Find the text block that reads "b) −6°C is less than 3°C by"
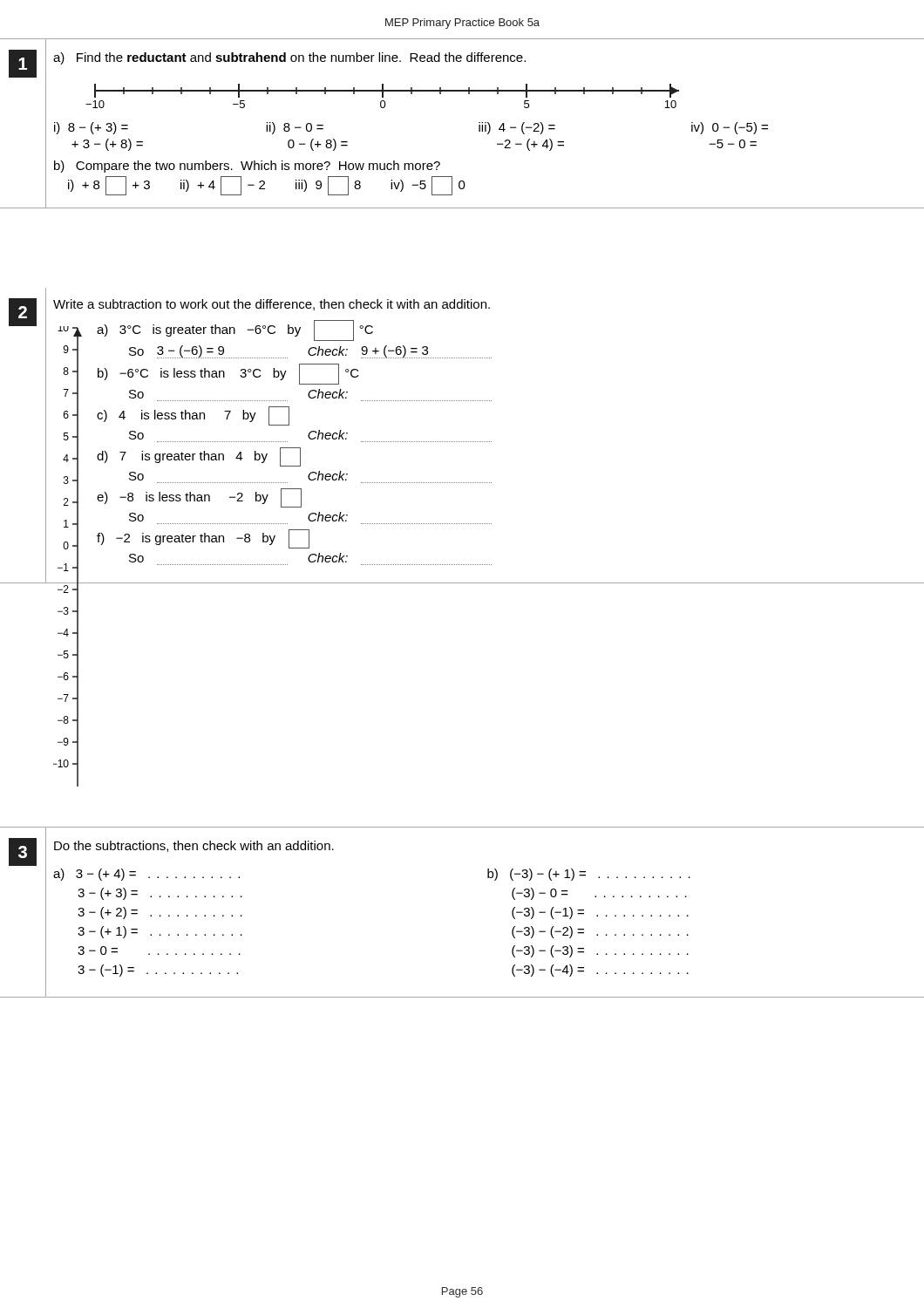 [228, 374]
